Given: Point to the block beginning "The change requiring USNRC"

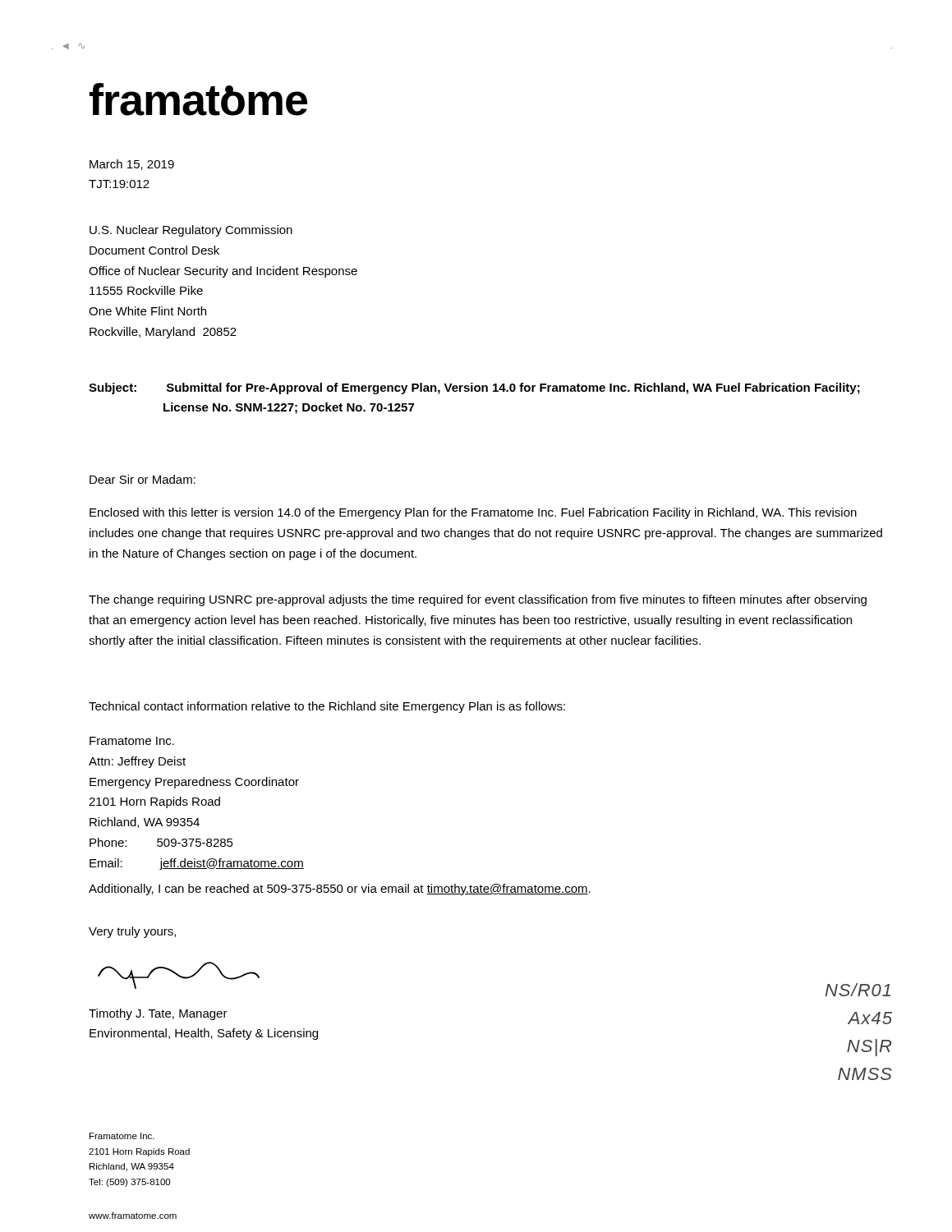Looking at the screenshot, I should pyautogui.click(x=478, y=620).
